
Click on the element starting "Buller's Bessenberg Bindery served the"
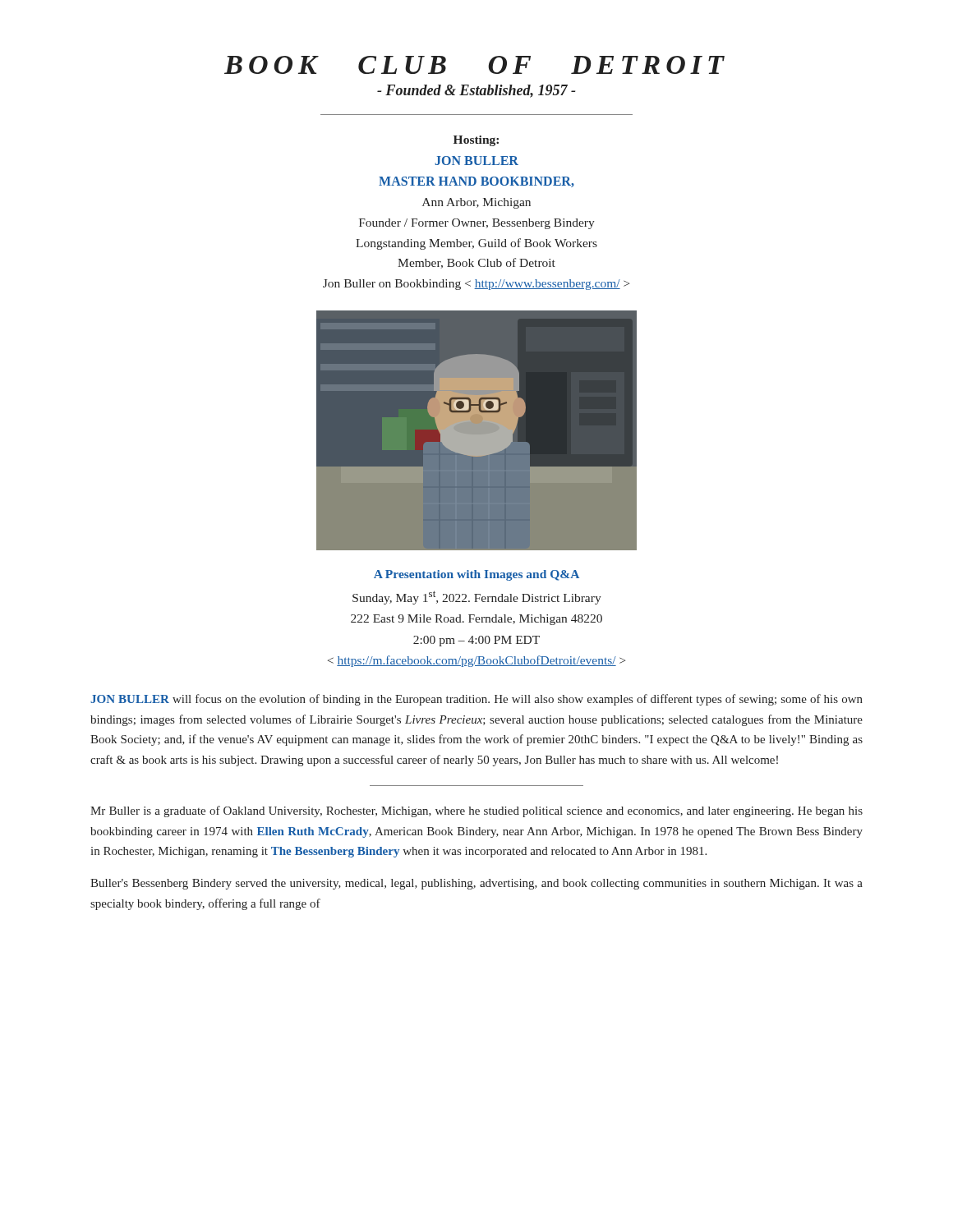[476, 893]
